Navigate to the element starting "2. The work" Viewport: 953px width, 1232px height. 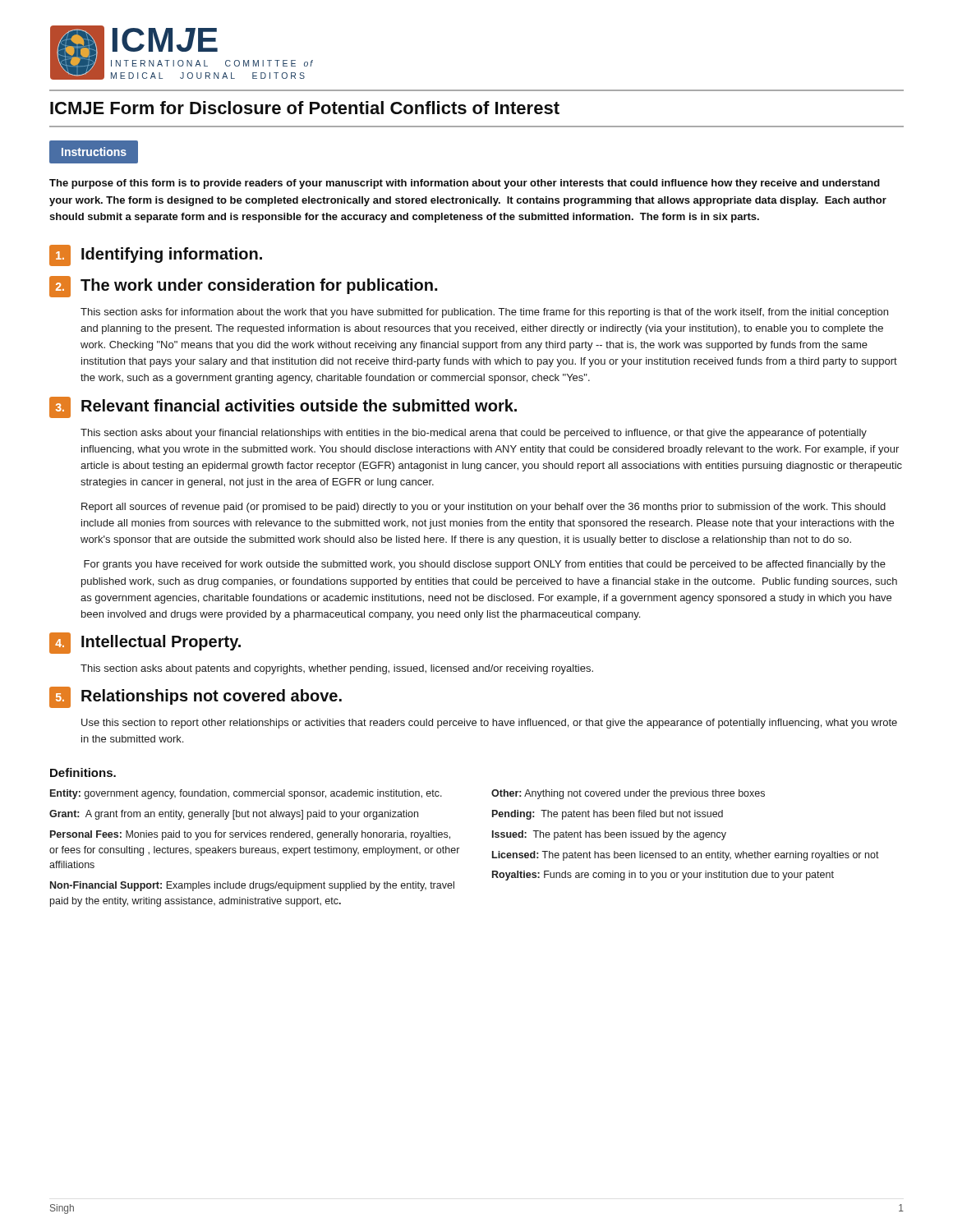click(244, 286)
